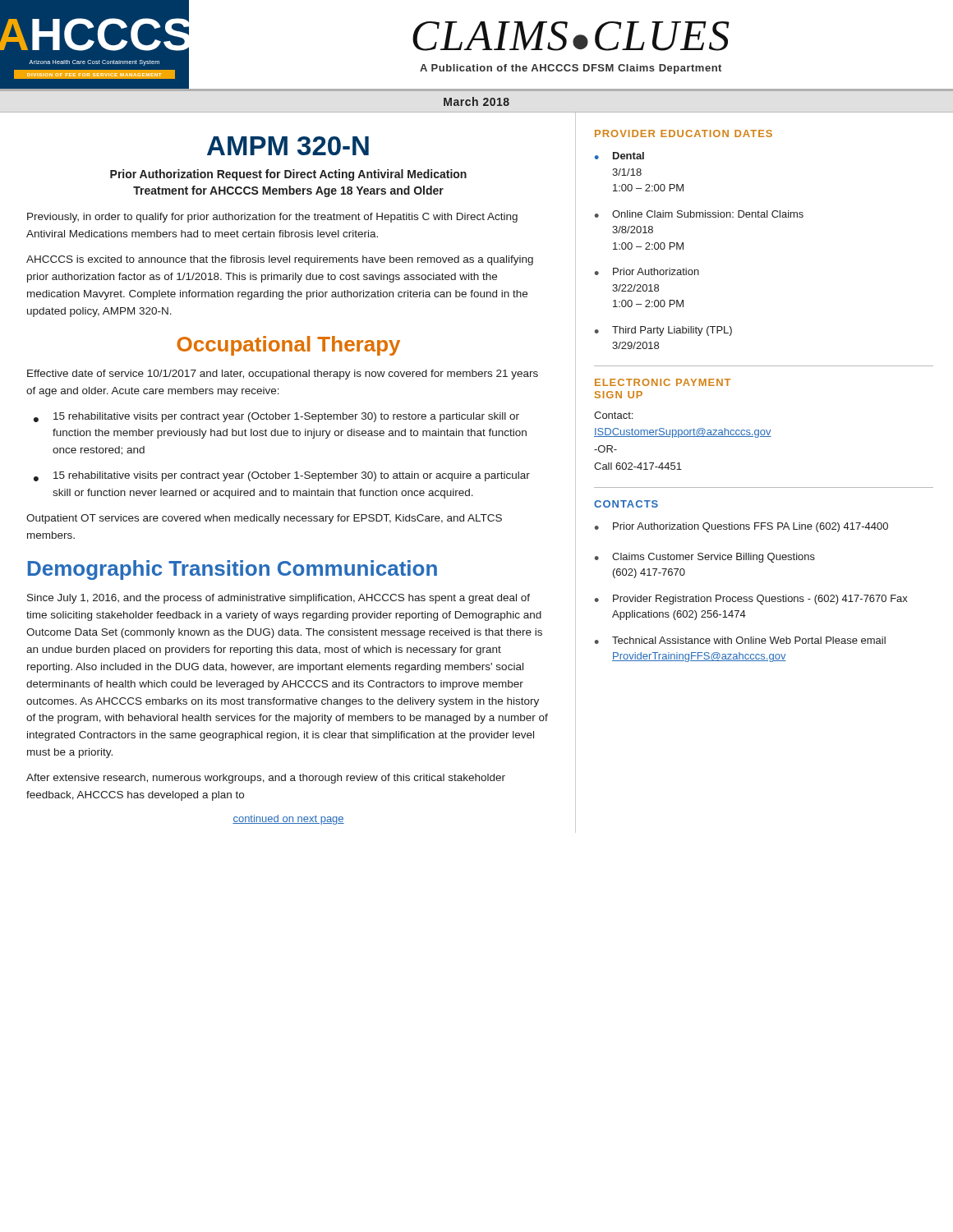The width and height of the screenshot is (953, 1232).
Task: Where is the passage that starts "• Claims Customer"?
Action: click(x=705, y=565)
